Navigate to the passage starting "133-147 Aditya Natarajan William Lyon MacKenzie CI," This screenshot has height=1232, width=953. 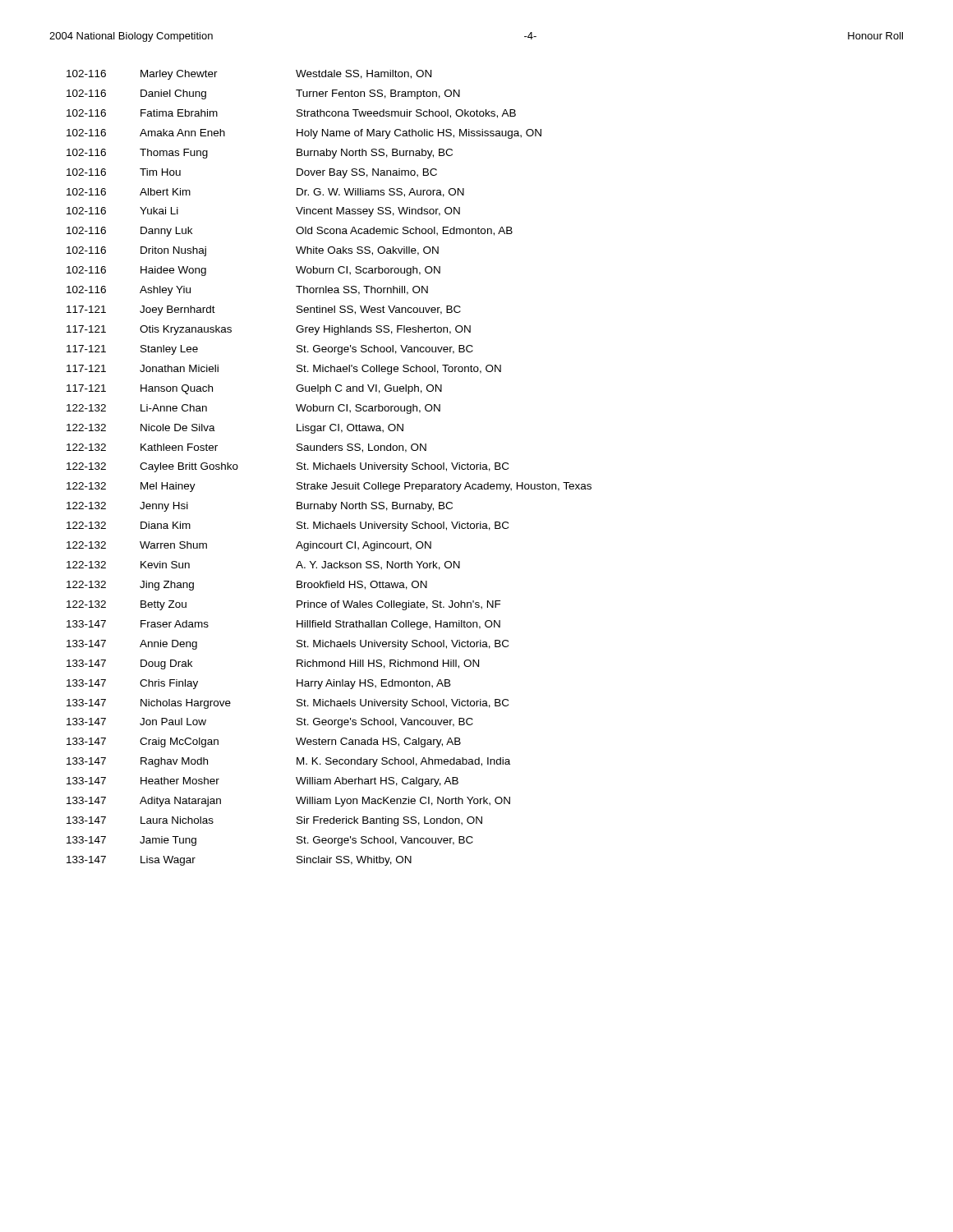pyautogui.click(x=476, y=801)
